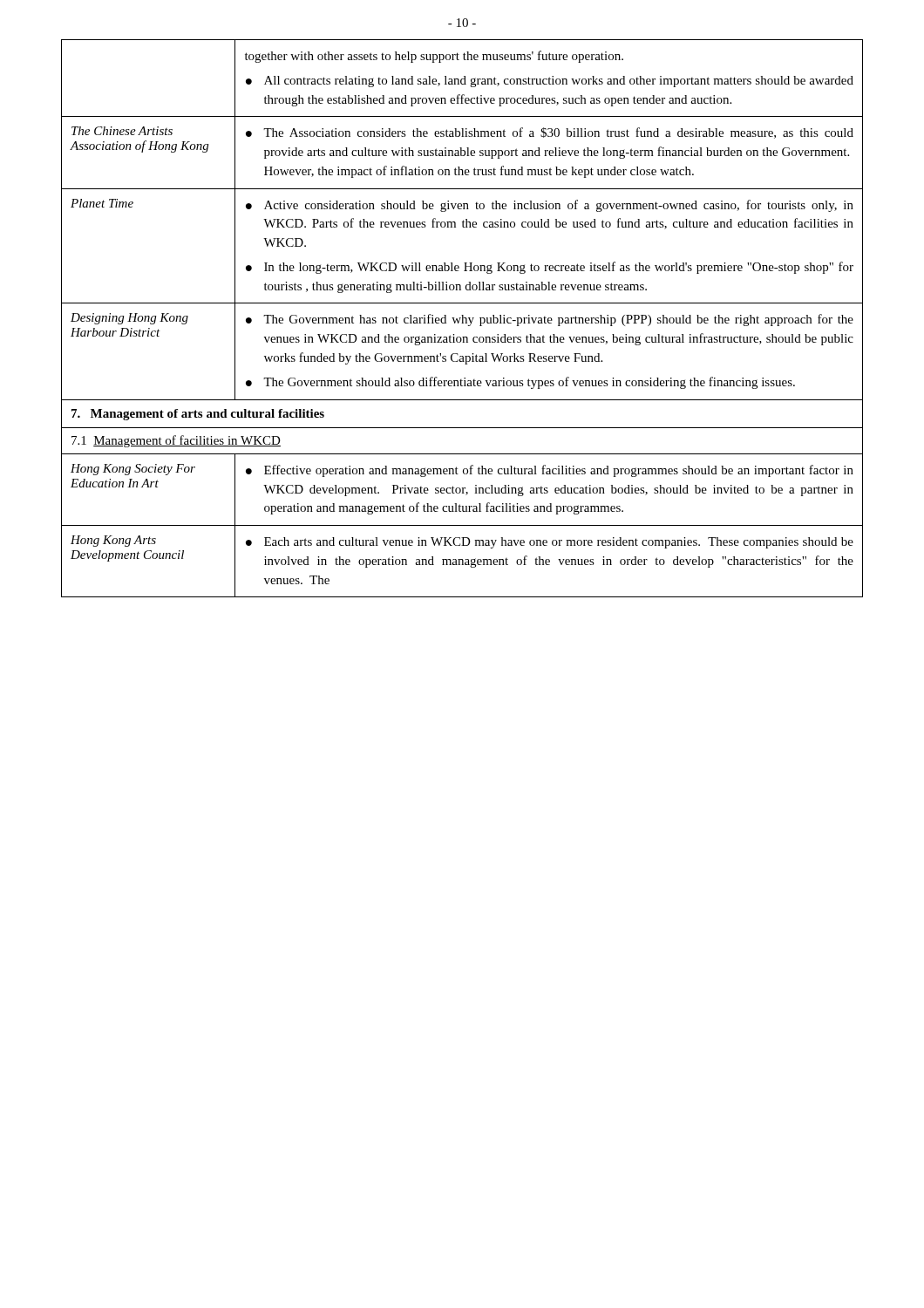The height and width of the screenshot is (1308, 924).
Task: Locate the block of text that opens with "The Association considers the establishment"
Action: (x=559, y=152)
